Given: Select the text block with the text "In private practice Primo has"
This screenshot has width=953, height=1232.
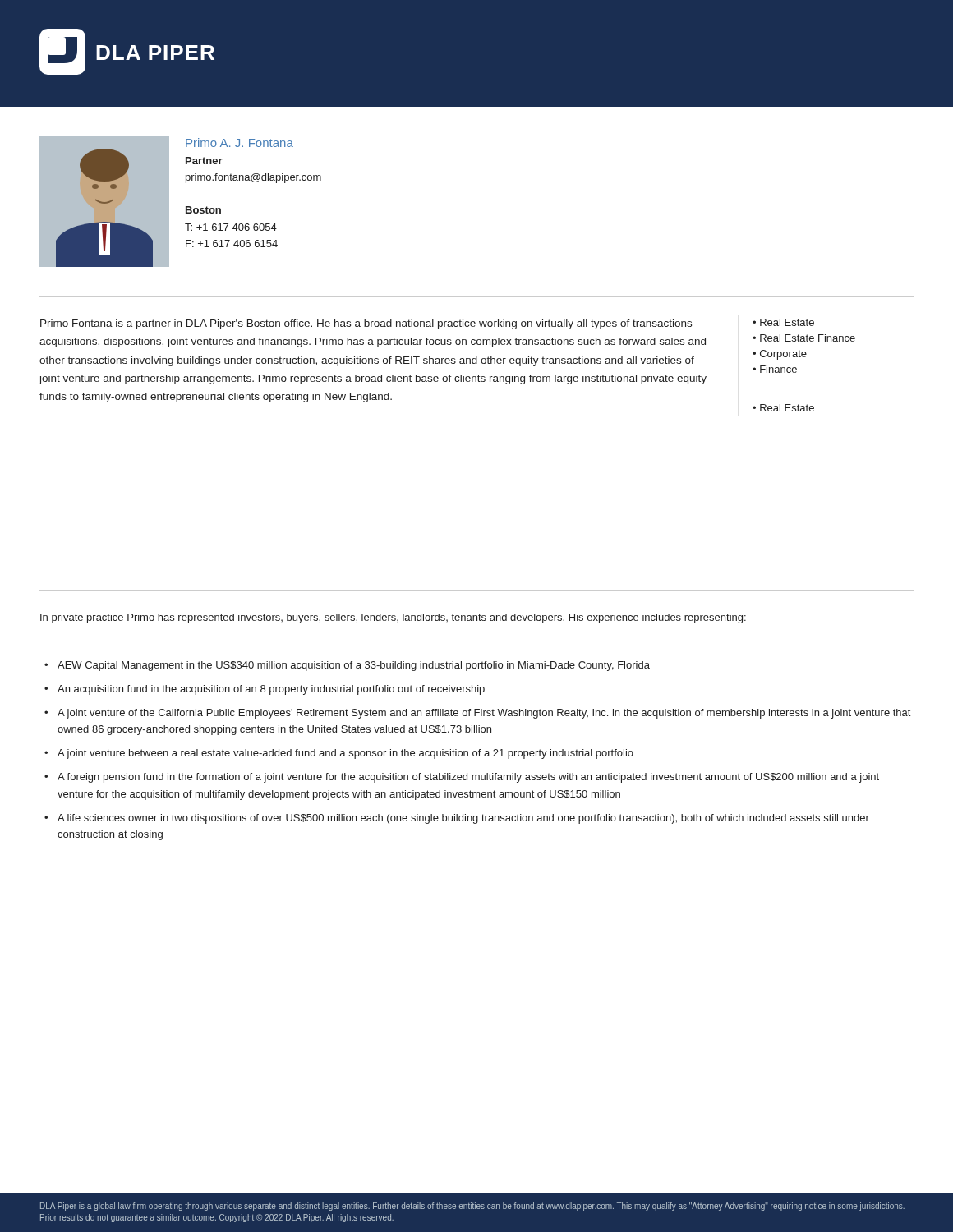Looking at the screenshot, I should [393, 617].
